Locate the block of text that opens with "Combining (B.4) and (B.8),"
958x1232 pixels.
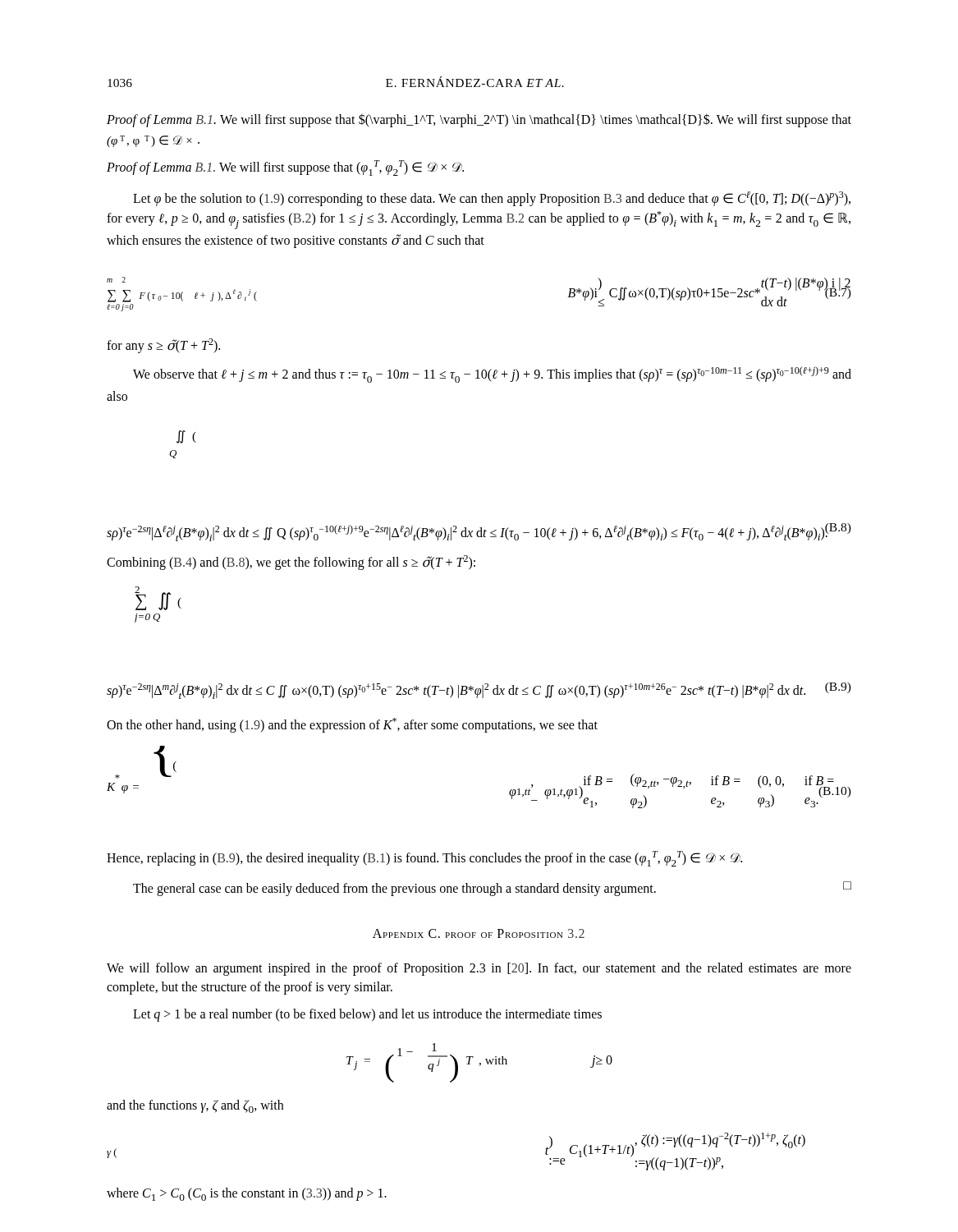(x=479, y=562)
